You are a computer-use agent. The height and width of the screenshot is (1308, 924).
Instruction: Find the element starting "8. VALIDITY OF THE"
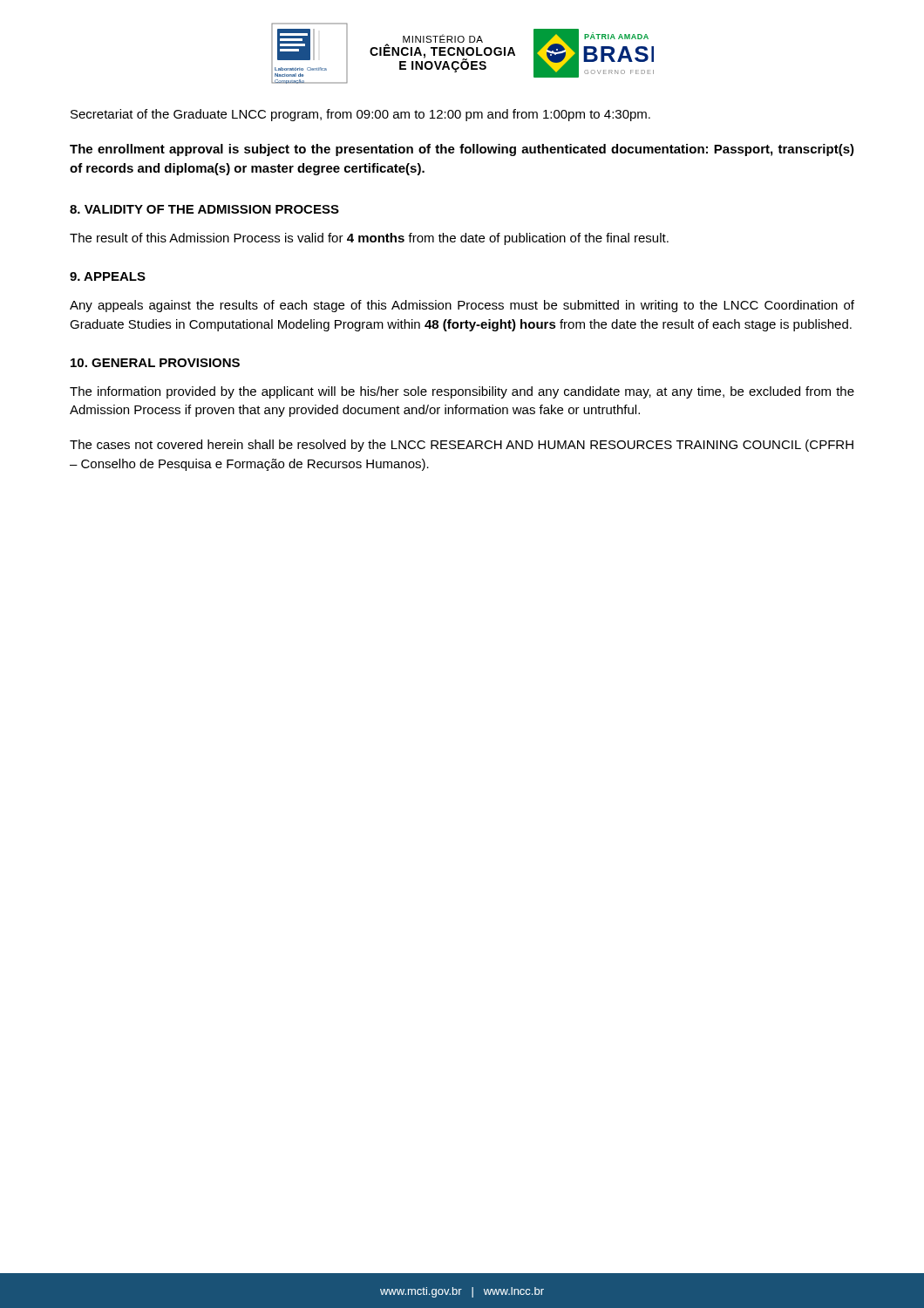(x=204, y=209)
